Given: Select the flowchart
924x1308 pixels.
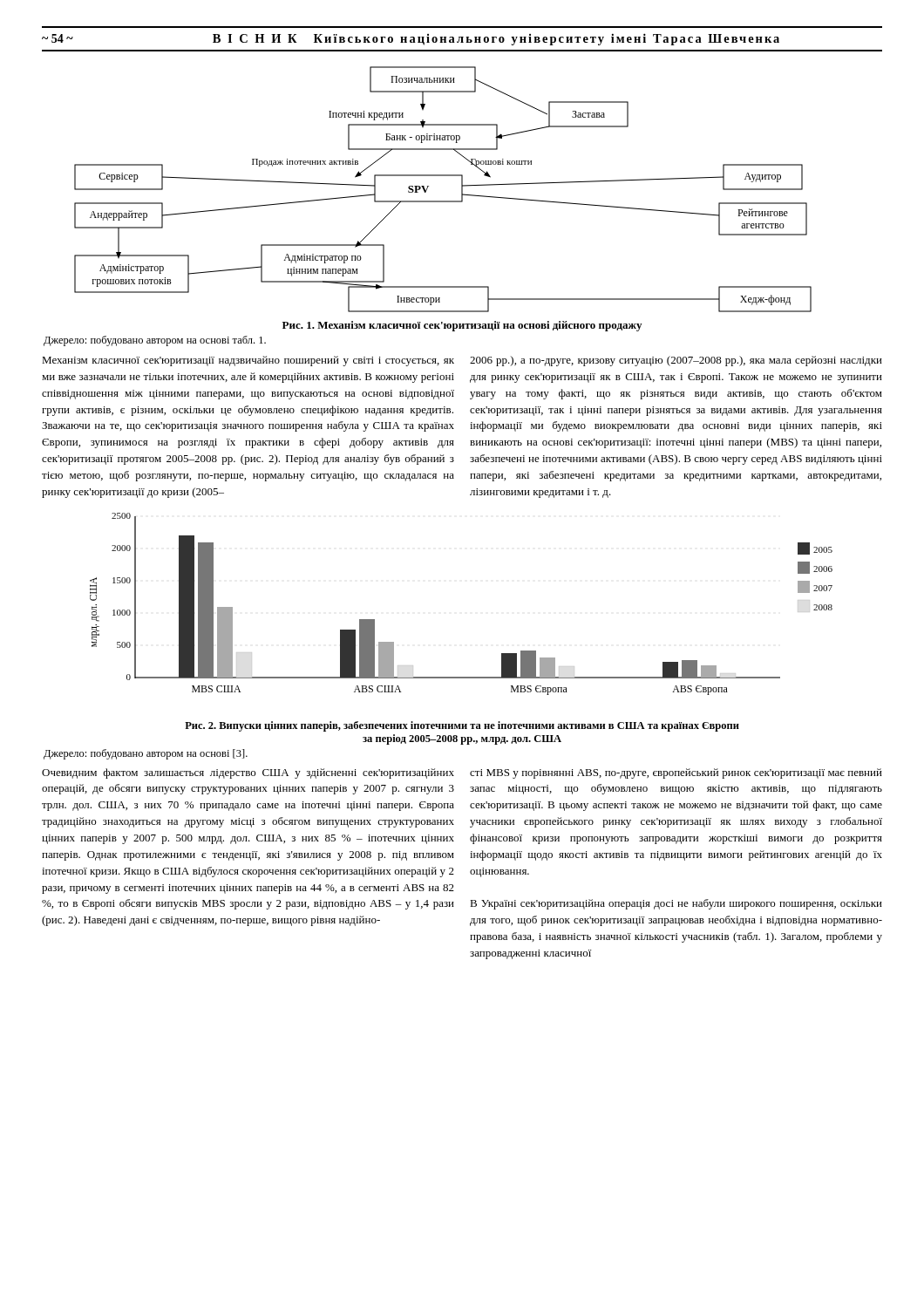Looking at the screenshot, I should coord(462,188).
